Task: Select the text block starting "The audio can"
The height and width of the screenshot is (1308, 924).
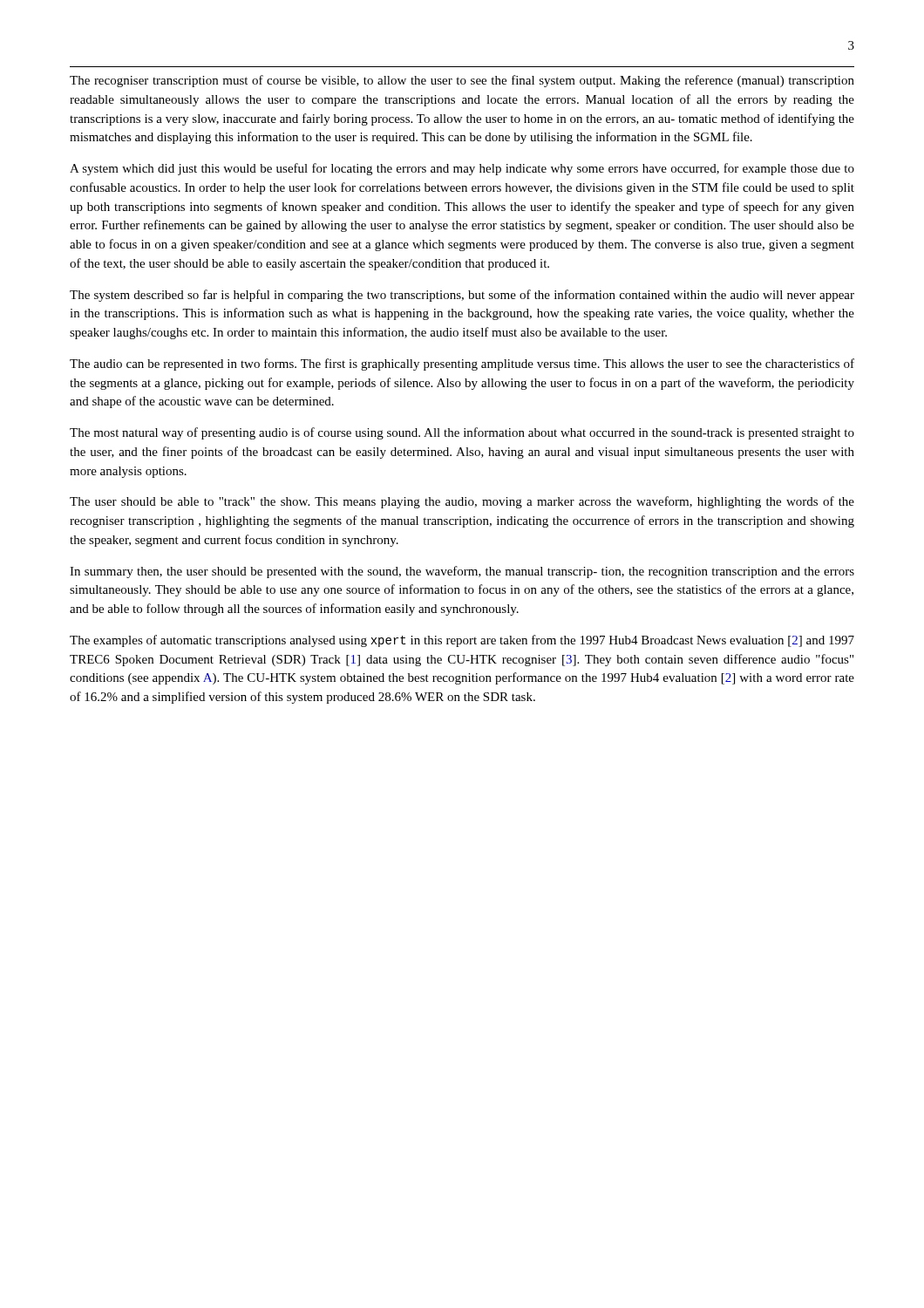Action: point(462,382)
